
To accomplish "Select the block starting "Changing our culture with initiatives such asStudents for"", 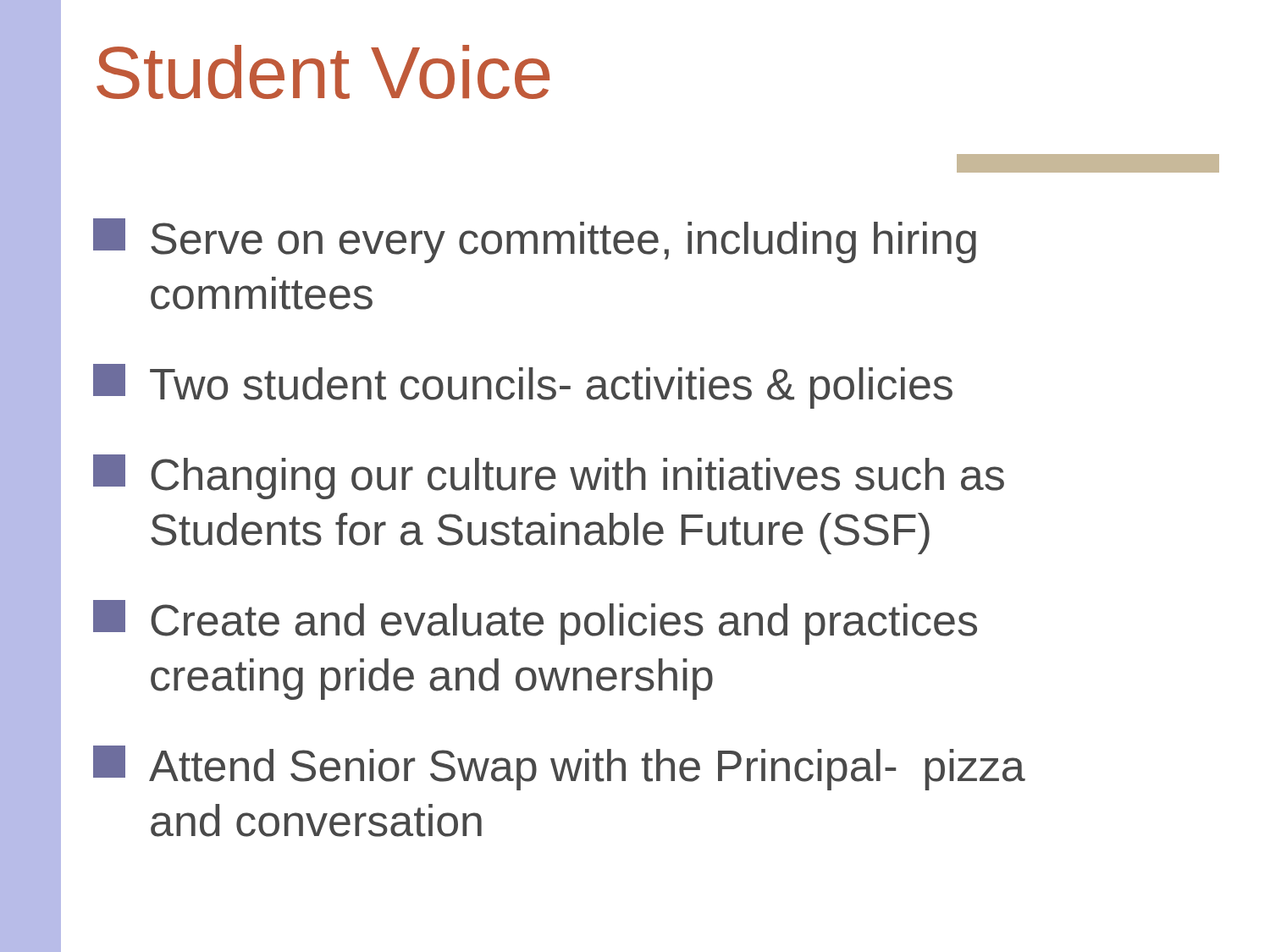I will tap(549, 503).
